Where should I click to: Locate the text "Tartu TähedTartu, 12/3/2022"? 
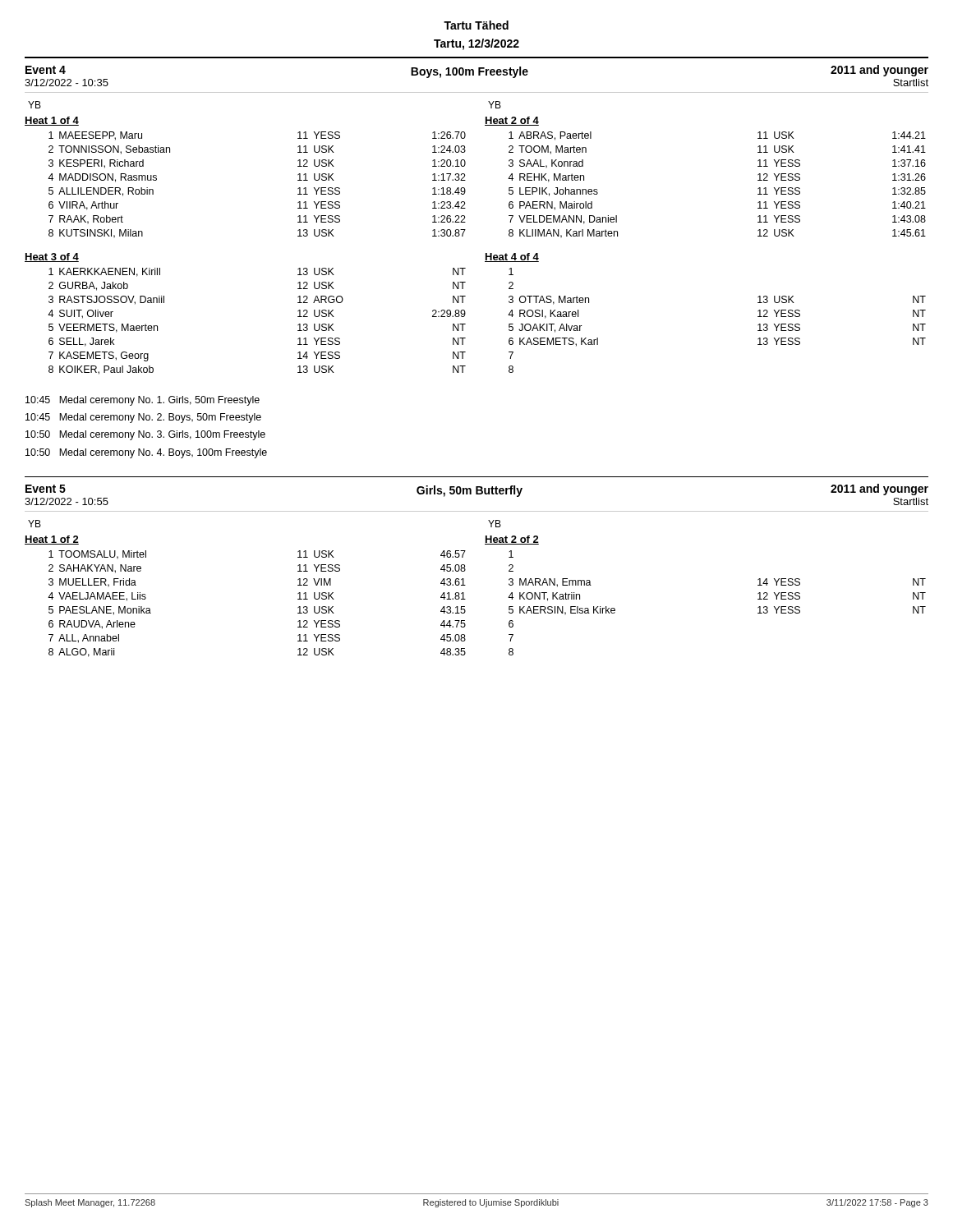pyautogui.click(x=476, y=35)
